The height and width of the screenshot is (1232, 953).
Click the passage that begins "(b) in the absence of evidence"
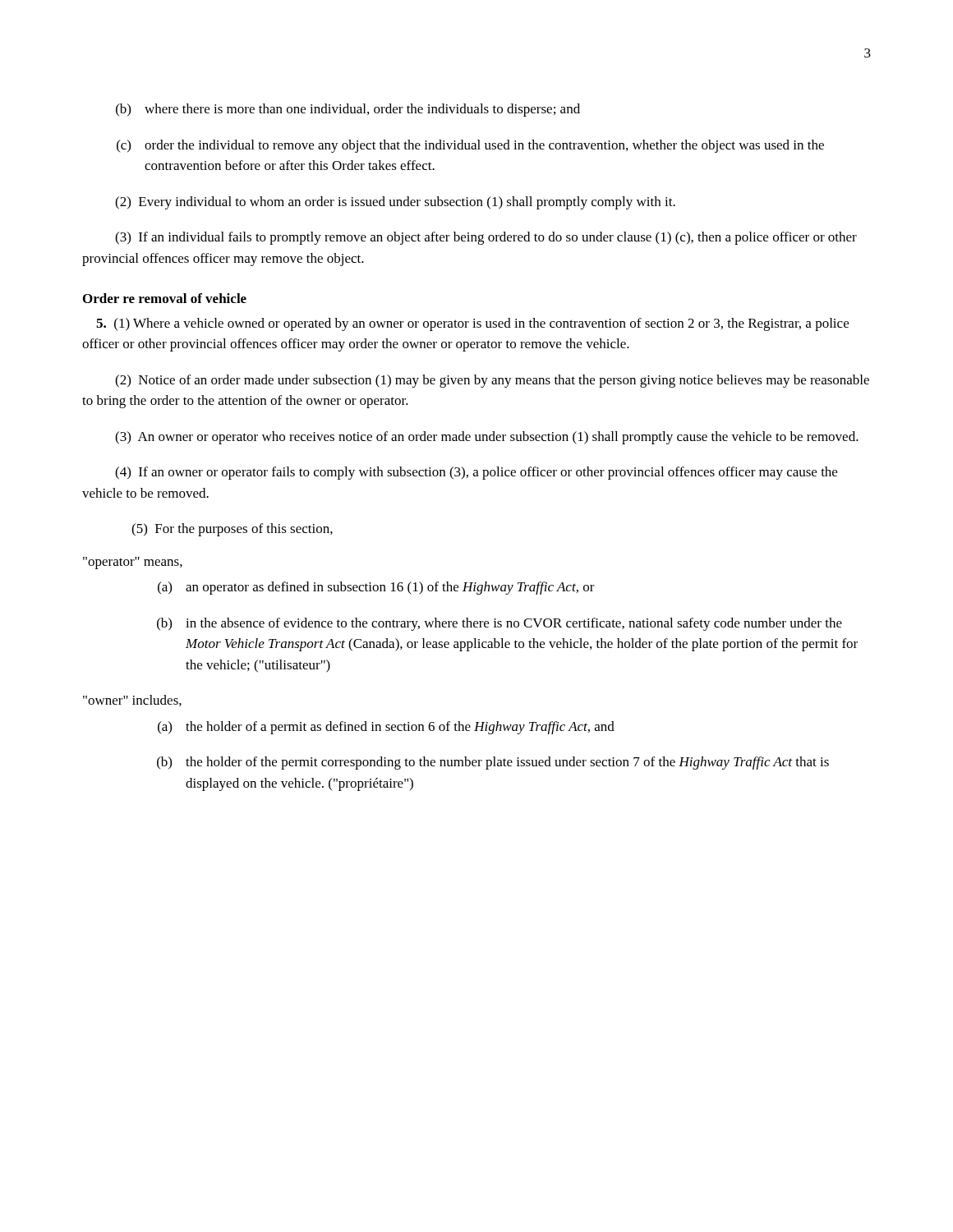click(501, 644)
